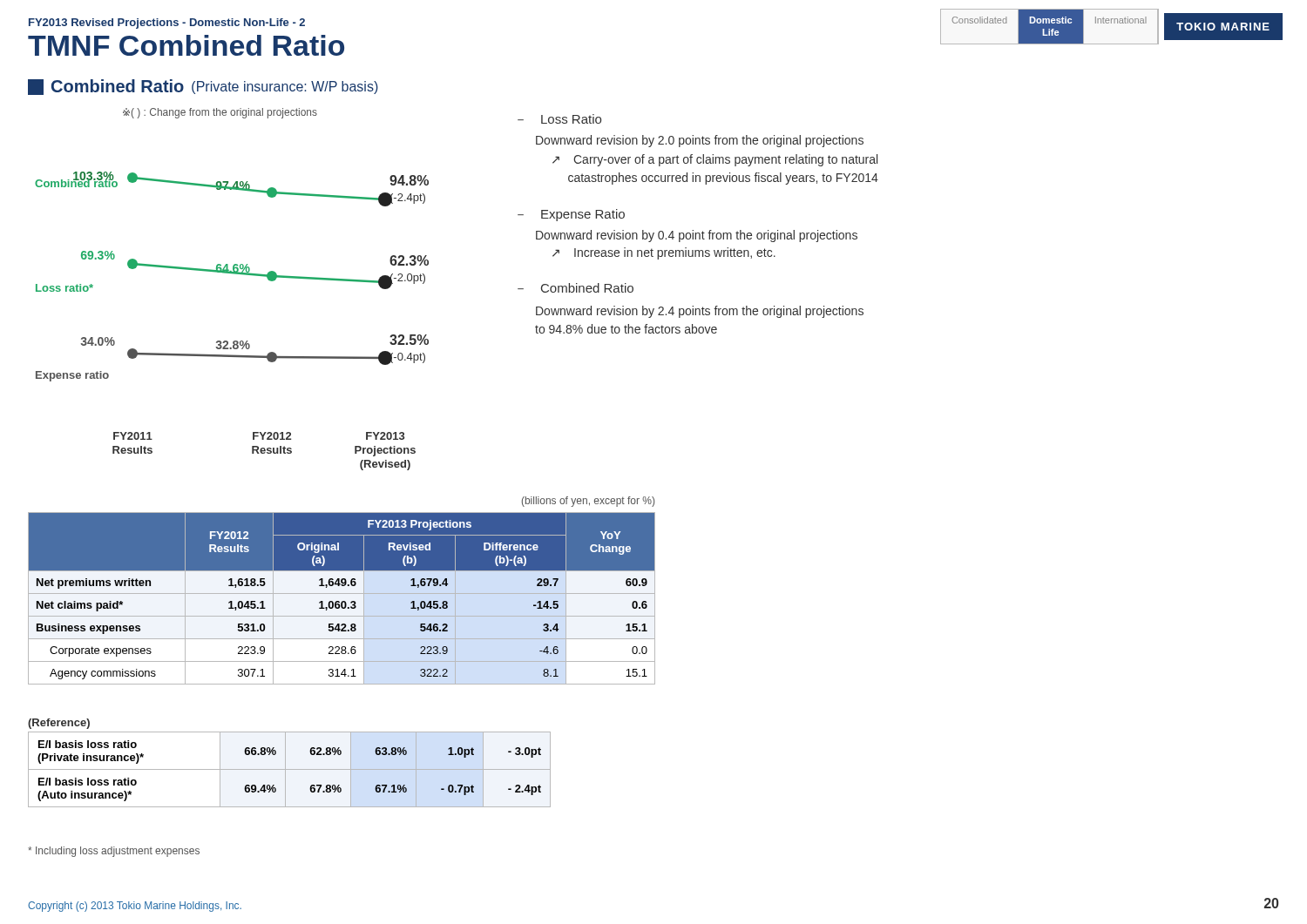
Task: Select the line chart
Action: (263, 300)
